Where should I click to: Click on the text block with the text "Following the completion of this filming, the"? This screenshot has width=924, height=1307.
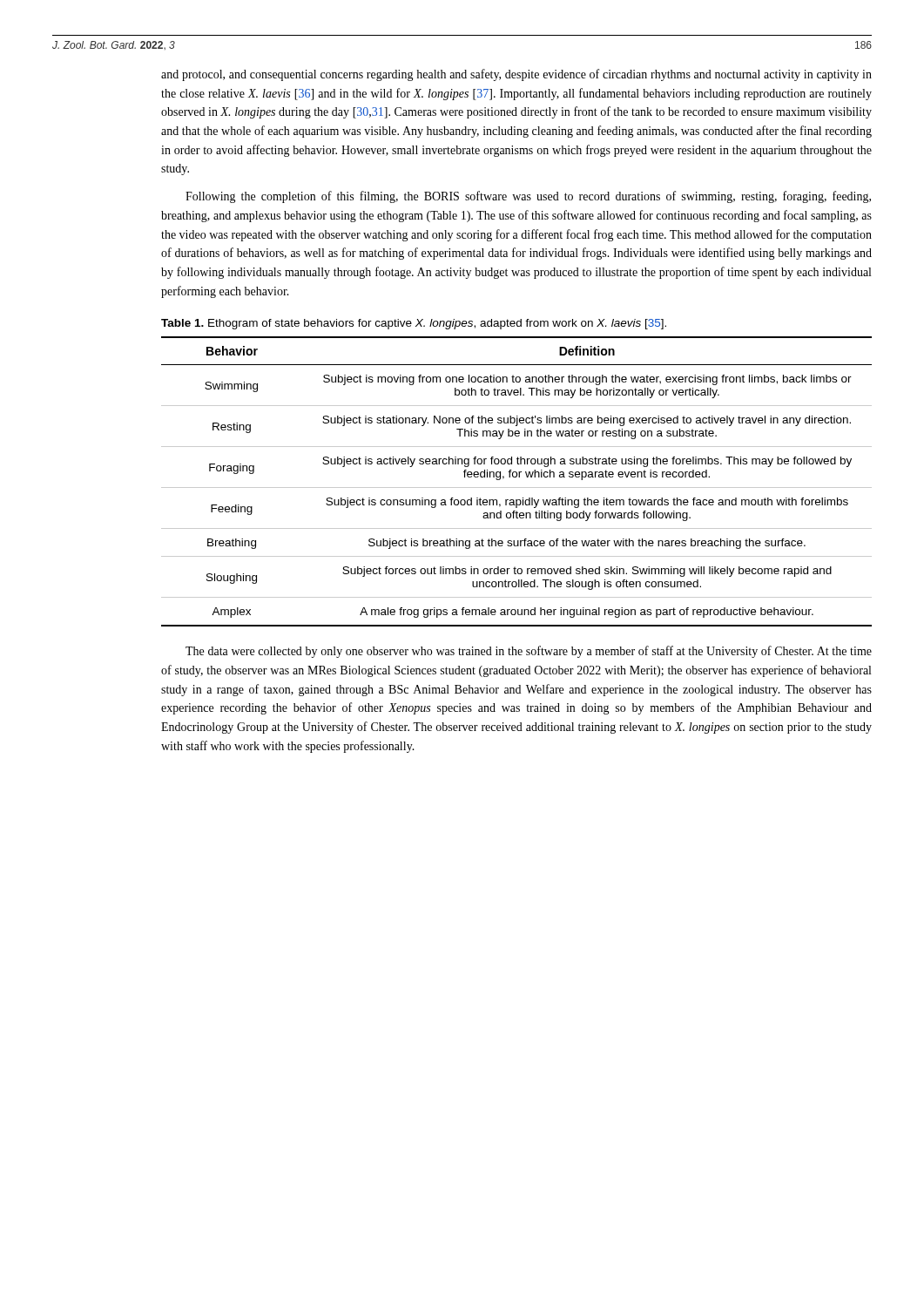click(x=516, y=244)
